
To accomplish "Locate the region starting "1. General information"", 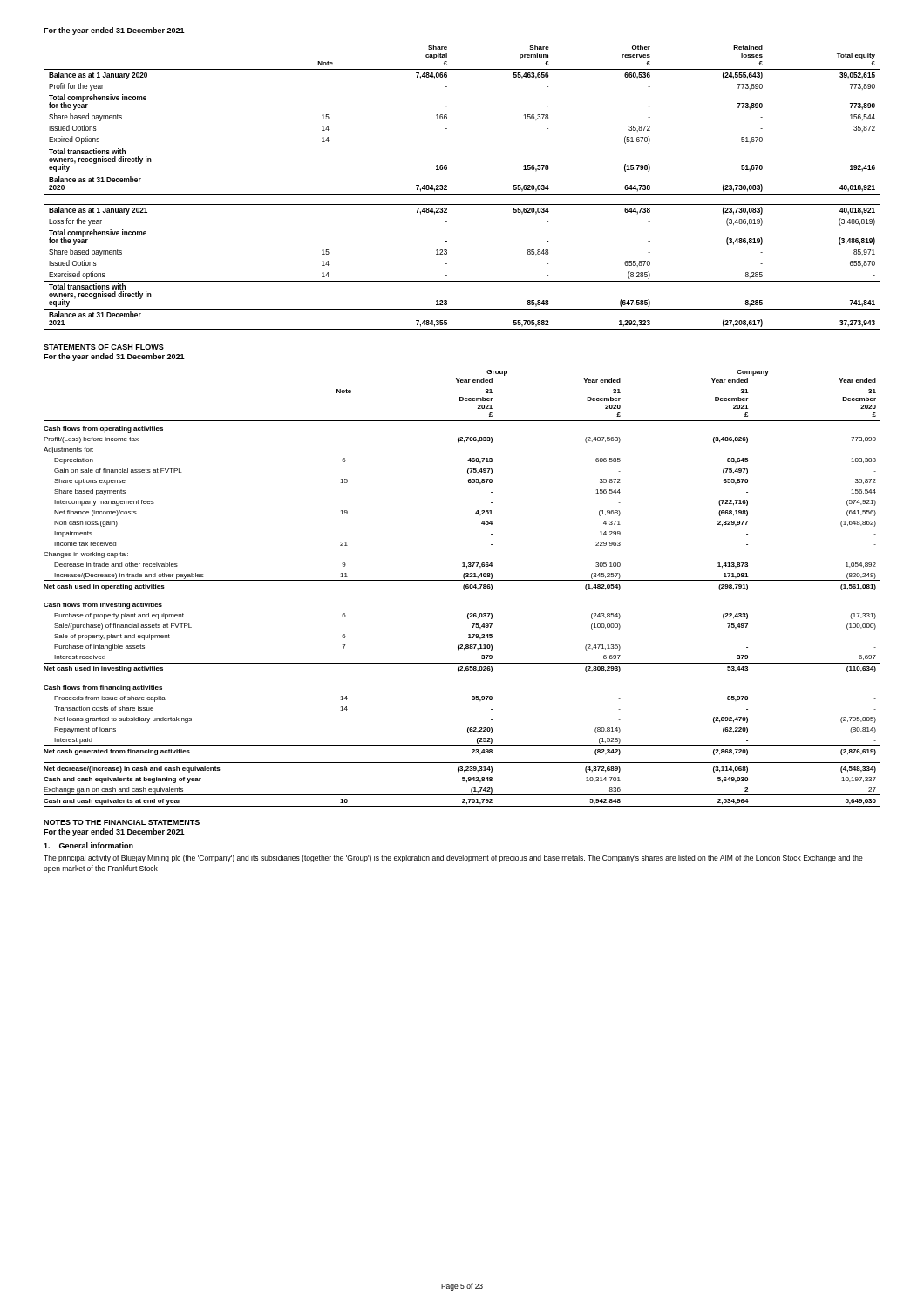I will [x=89, y=846].
